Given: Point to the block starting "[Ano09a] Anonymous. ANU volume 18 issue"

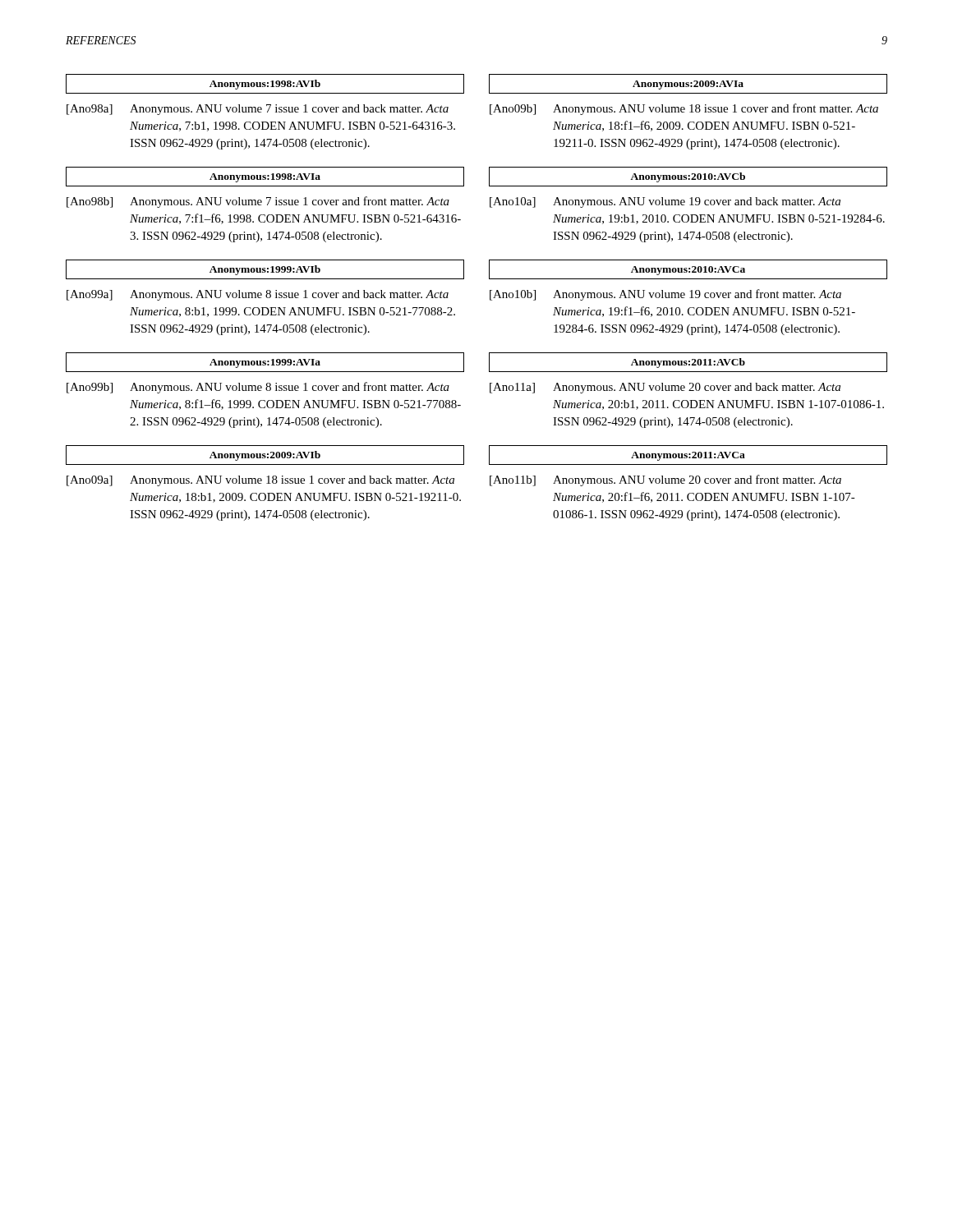Looking at the screenshot, I should [265, 497].
